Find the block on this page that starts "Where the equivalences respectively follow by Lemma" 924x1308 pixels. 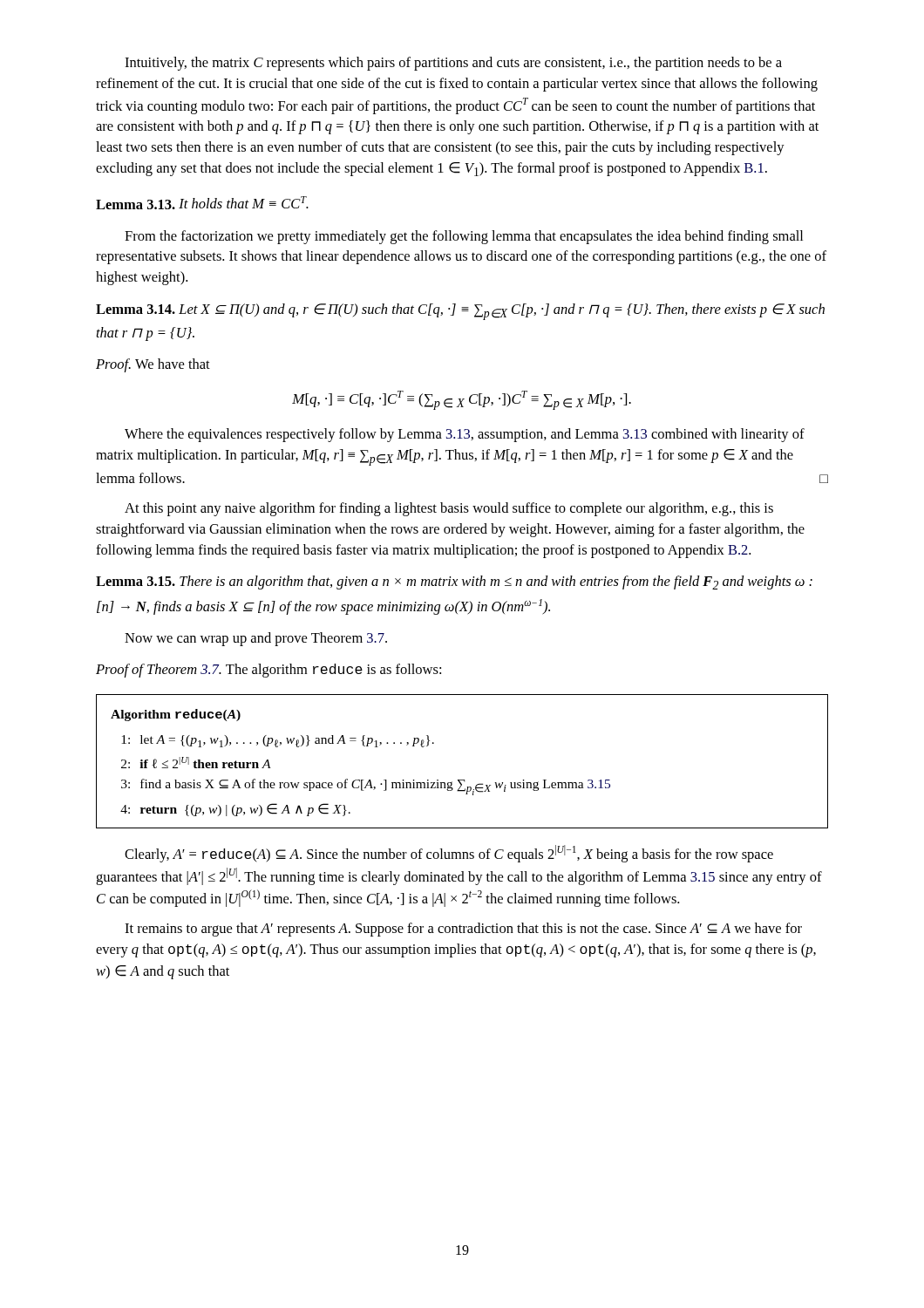pos(462,456)
